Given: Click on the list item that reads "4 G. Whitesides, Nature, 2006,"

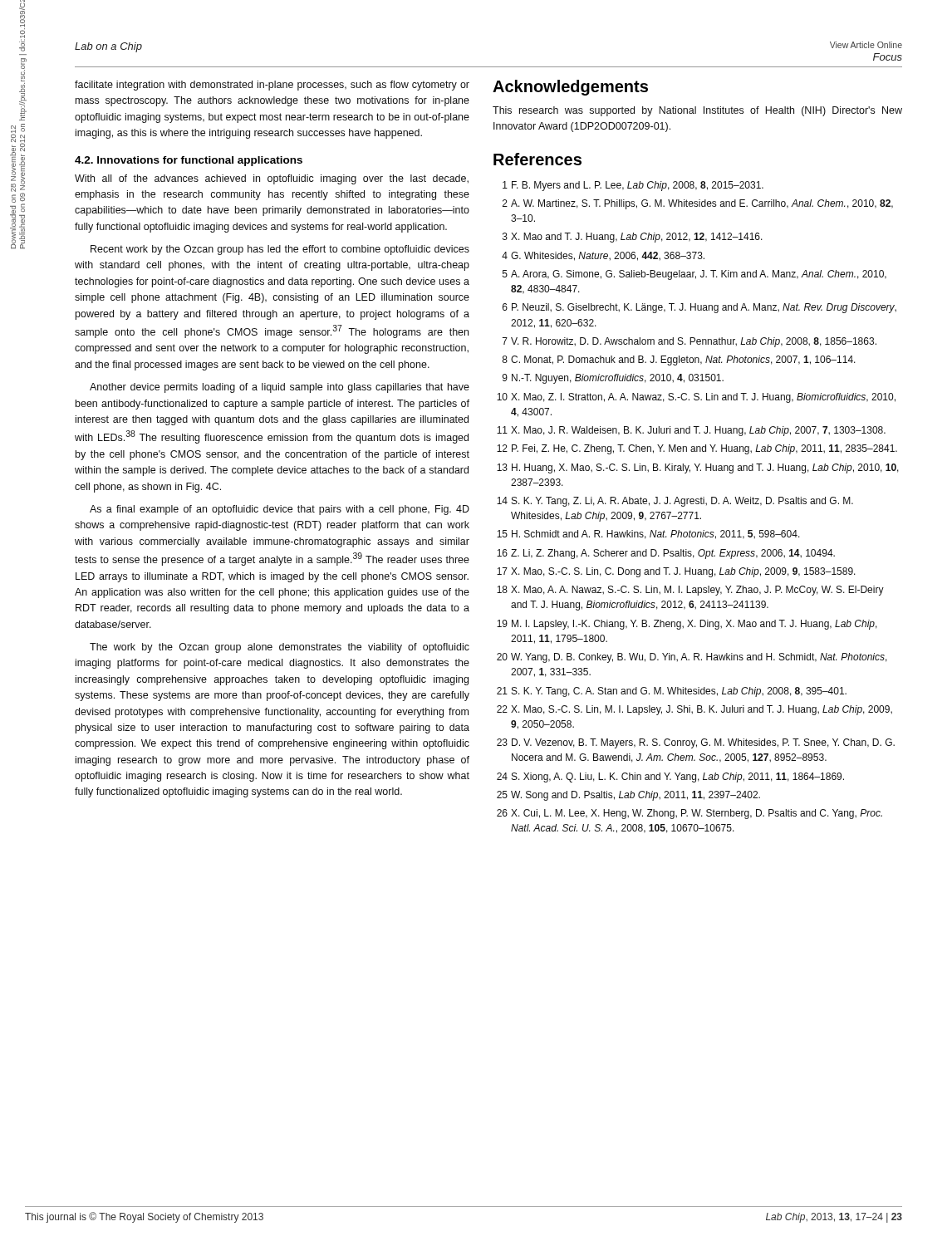Looking at the screenshot, I should [697, 256].
